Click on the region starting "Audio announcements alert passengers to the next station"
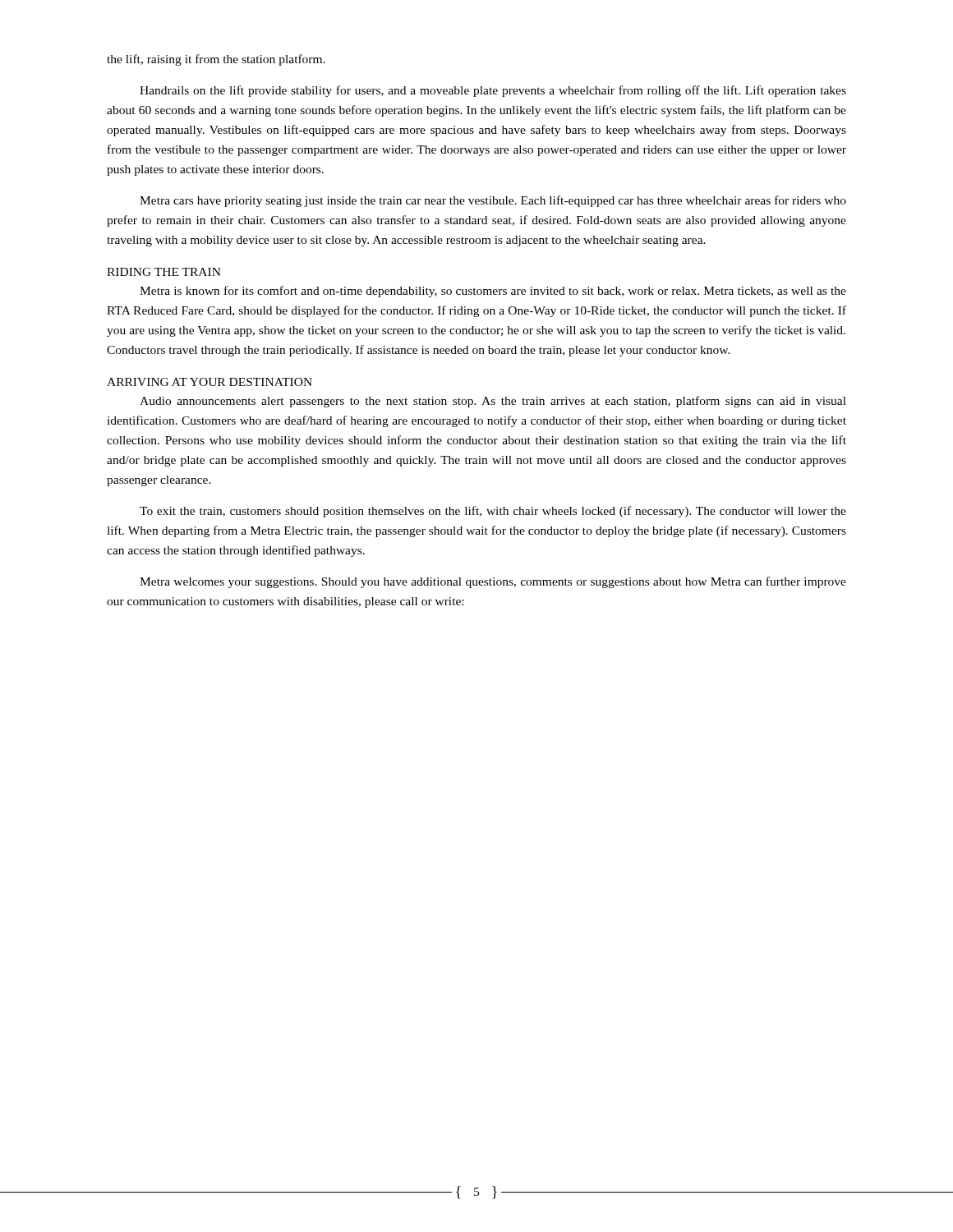This screenshot has height=1232, width=953. [476, 501]
